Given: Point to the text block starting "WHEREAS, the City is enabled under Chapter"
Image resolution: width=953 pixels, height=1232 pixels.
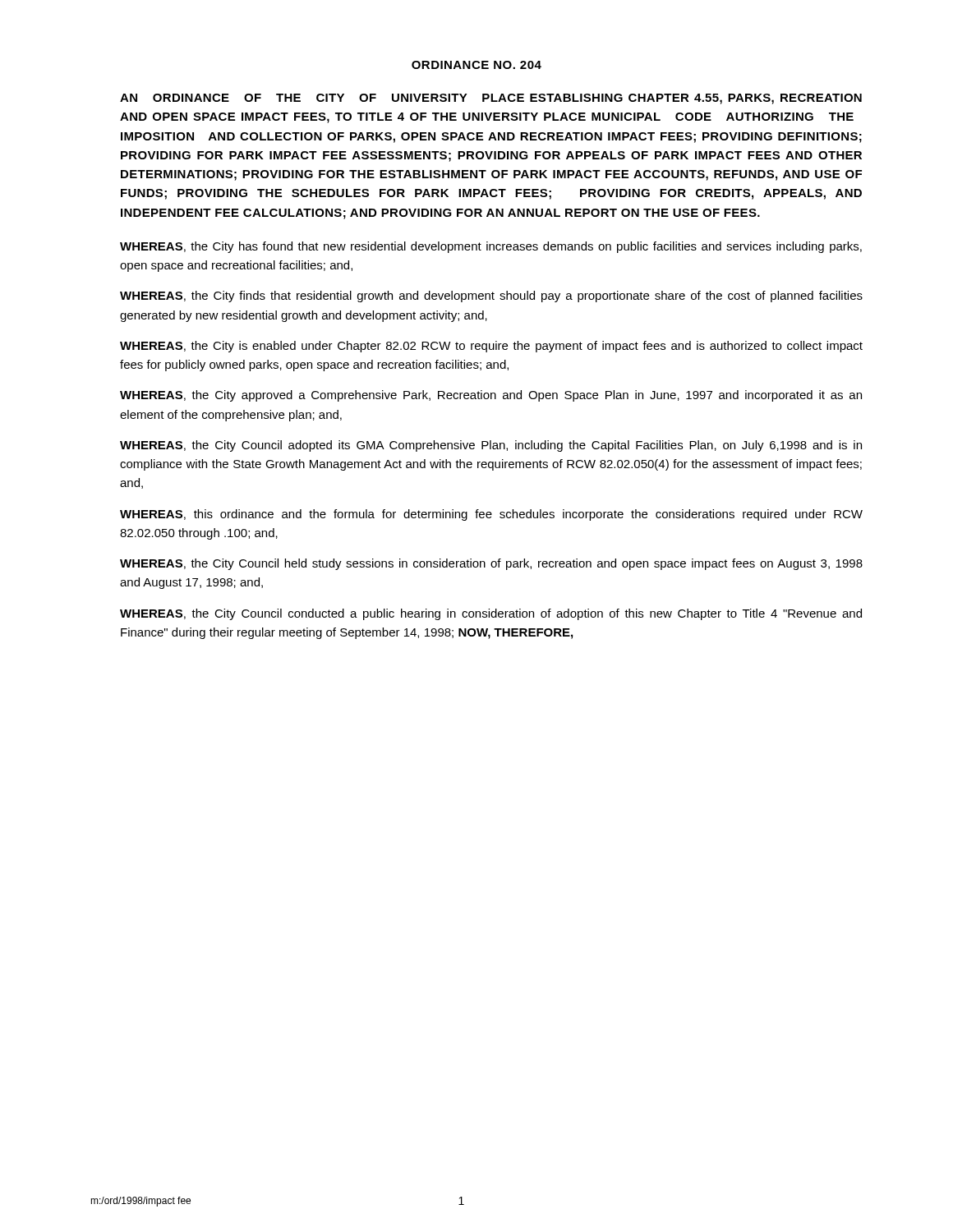Looking at the screenshot, I should pyautogui.click(x=491, y=355).
